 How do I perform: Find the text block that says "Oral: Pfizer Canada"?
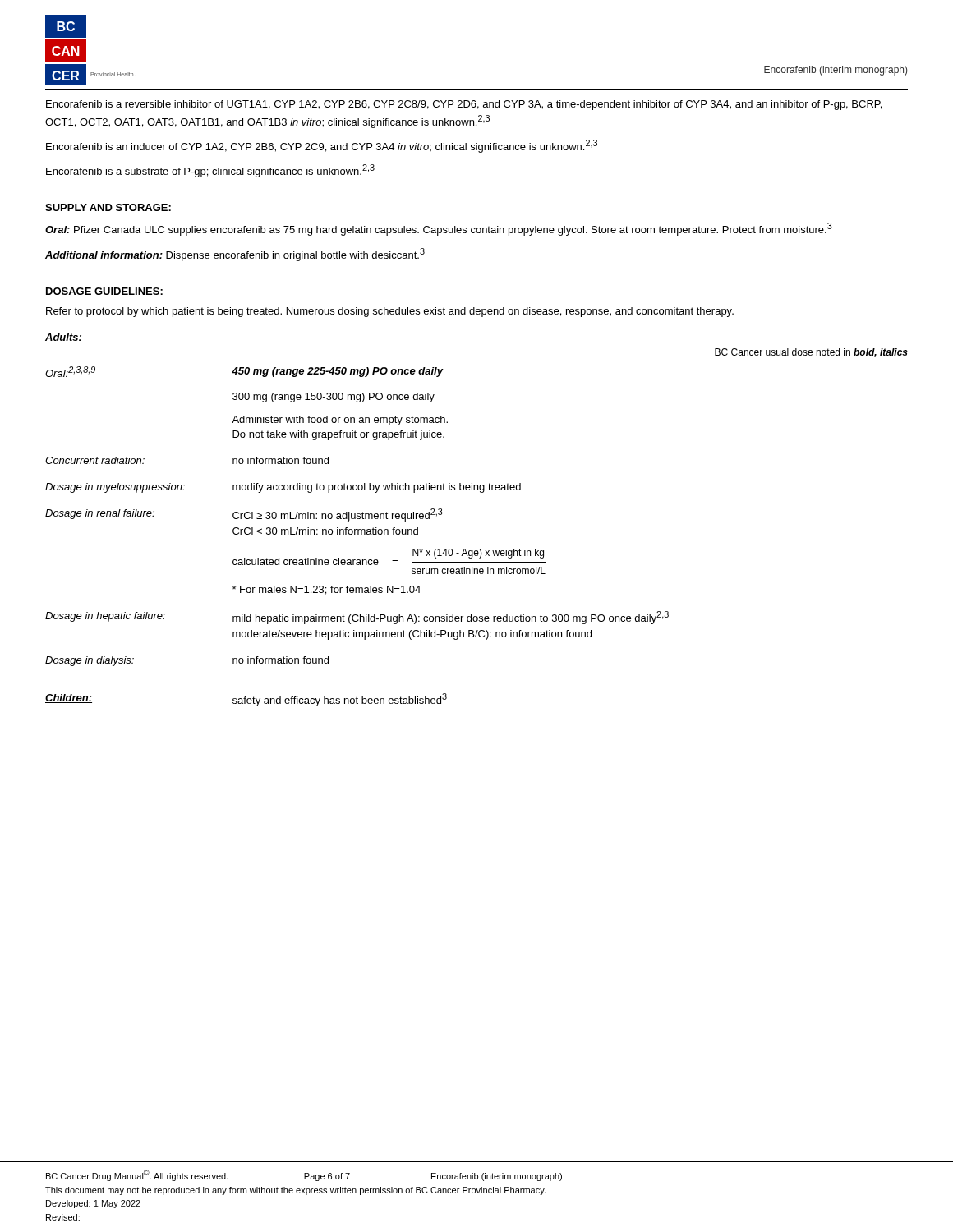pos(439,229)
